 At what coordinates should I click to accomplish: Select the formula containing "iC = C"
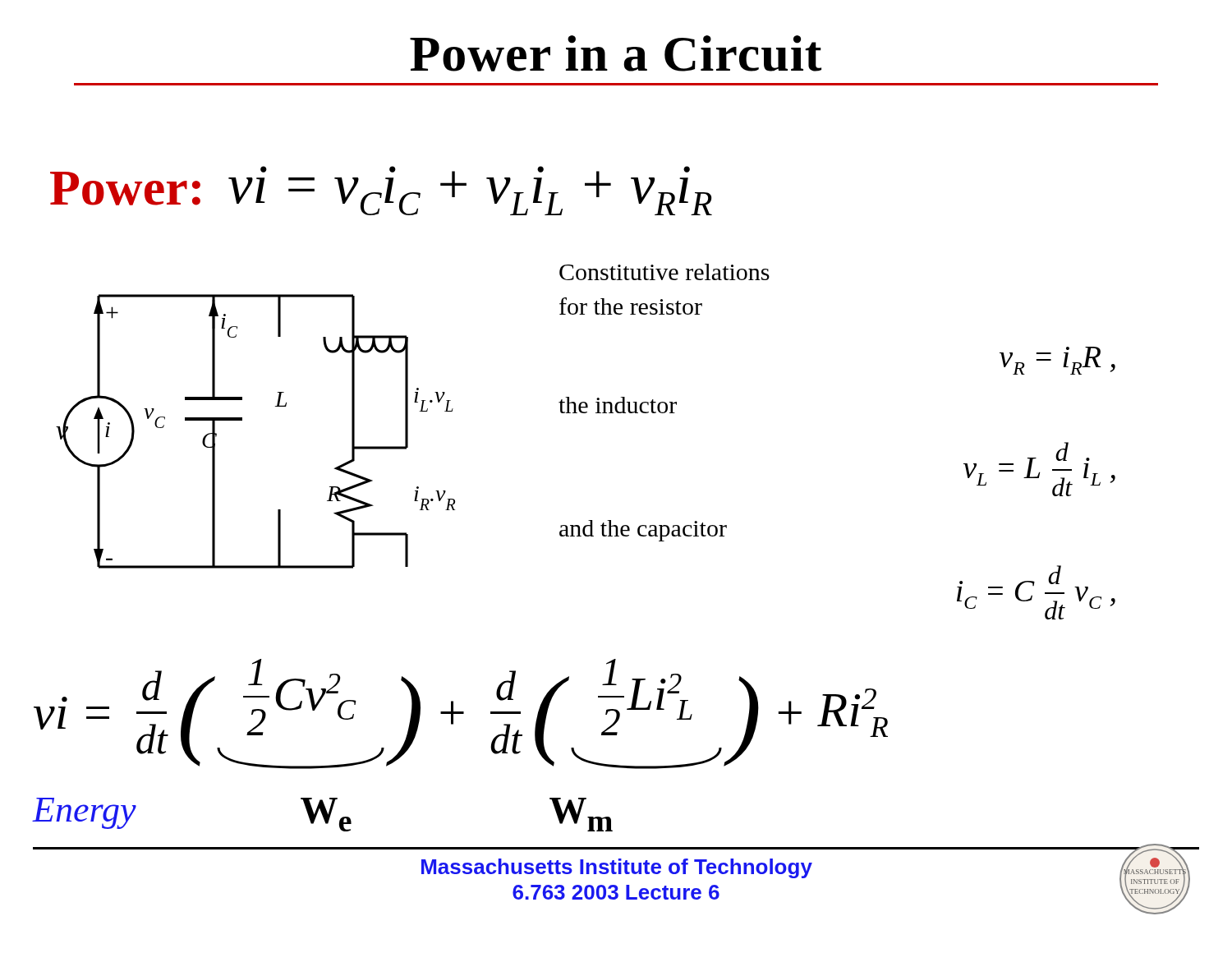tap(1036, 593)
